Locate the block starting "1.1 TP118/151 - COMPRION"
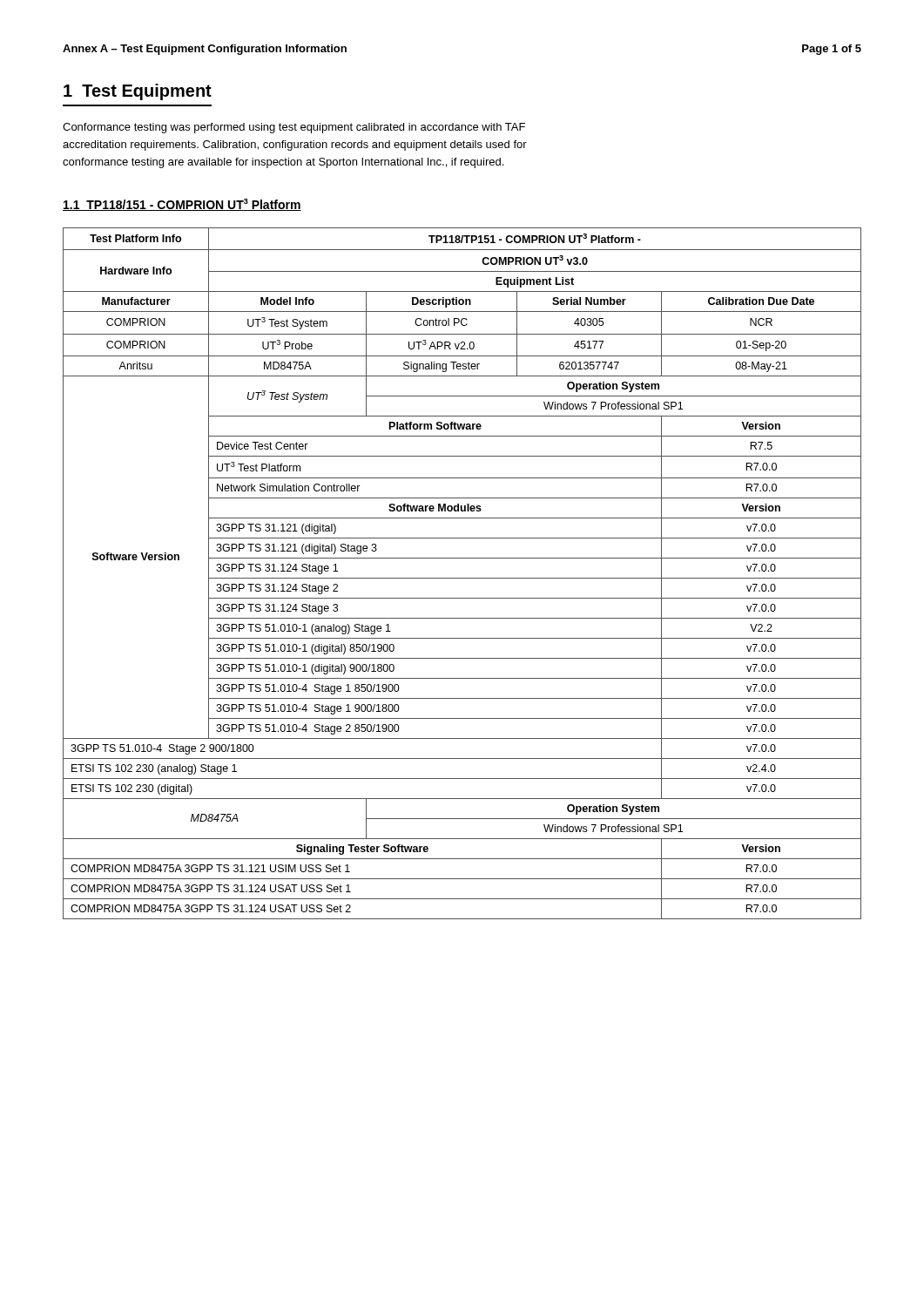Viewport: 924px width, 1307px height. pos(182,205)
